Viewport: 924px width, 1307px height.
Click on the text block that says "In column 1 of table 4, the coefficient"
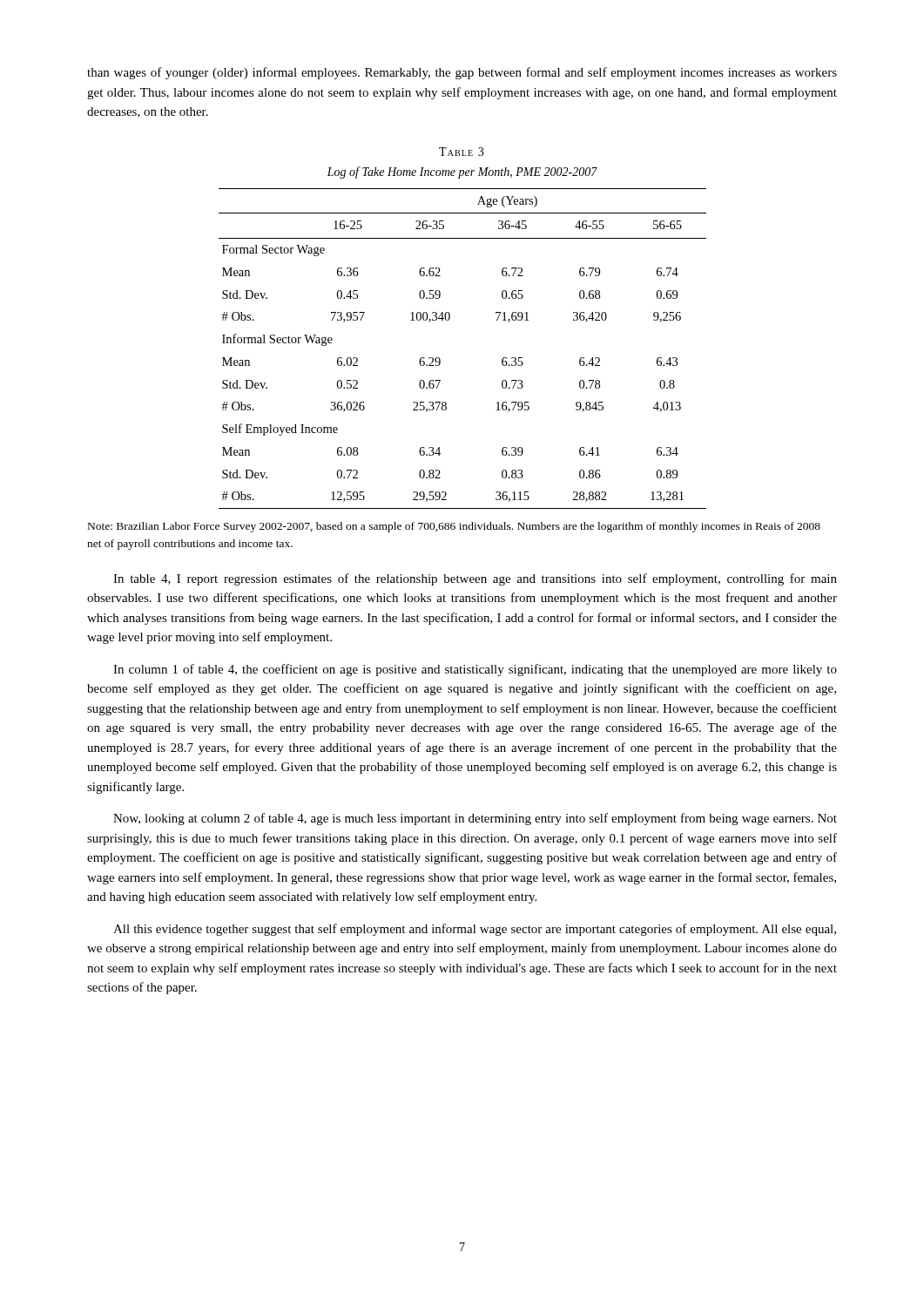coord(462,728)
